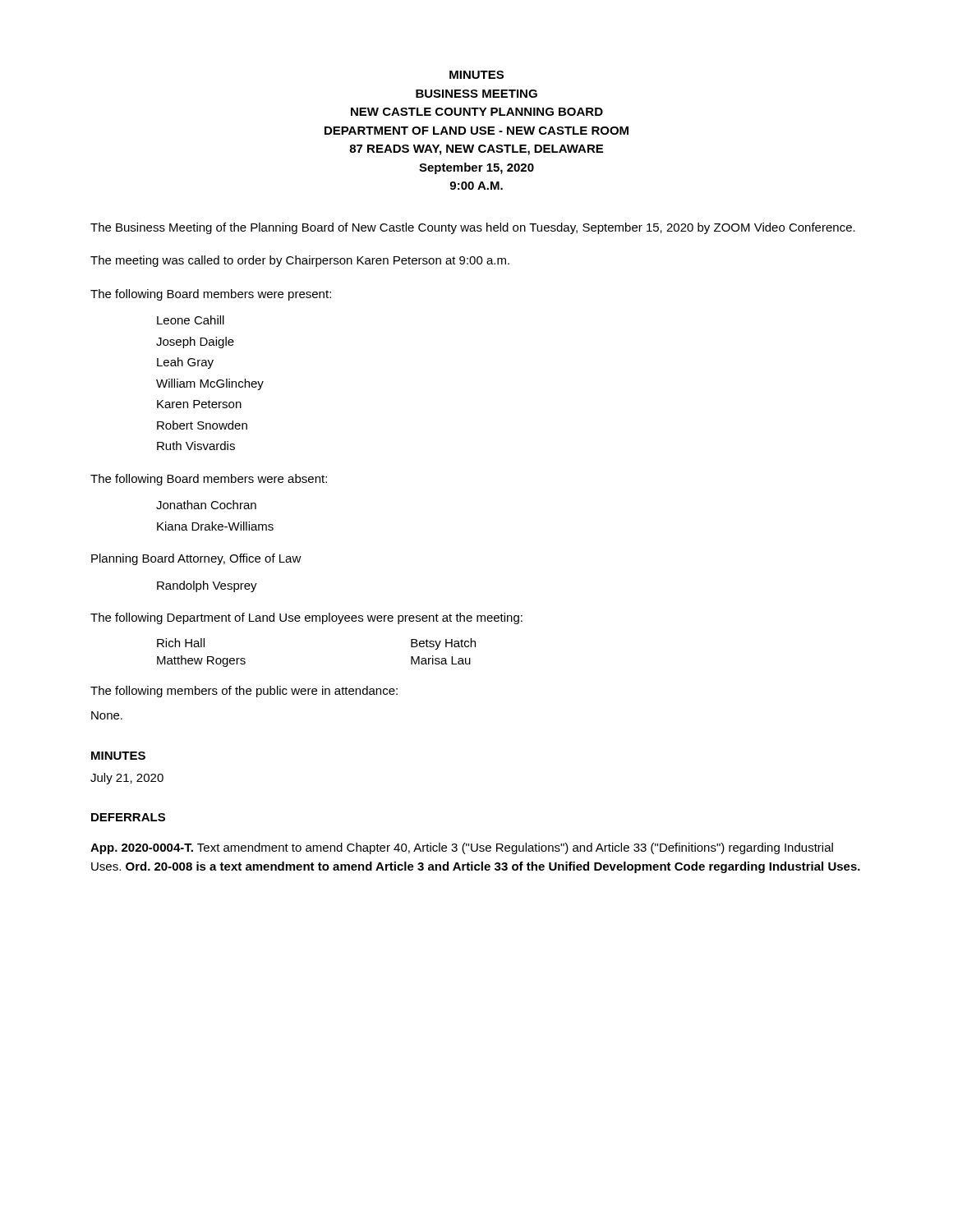Viewport: 953px width, 1232px height.
Task: Navigate to the passage starting "Planning Board Attorney, Office of Law"
Action: click(x=196, y=558)
